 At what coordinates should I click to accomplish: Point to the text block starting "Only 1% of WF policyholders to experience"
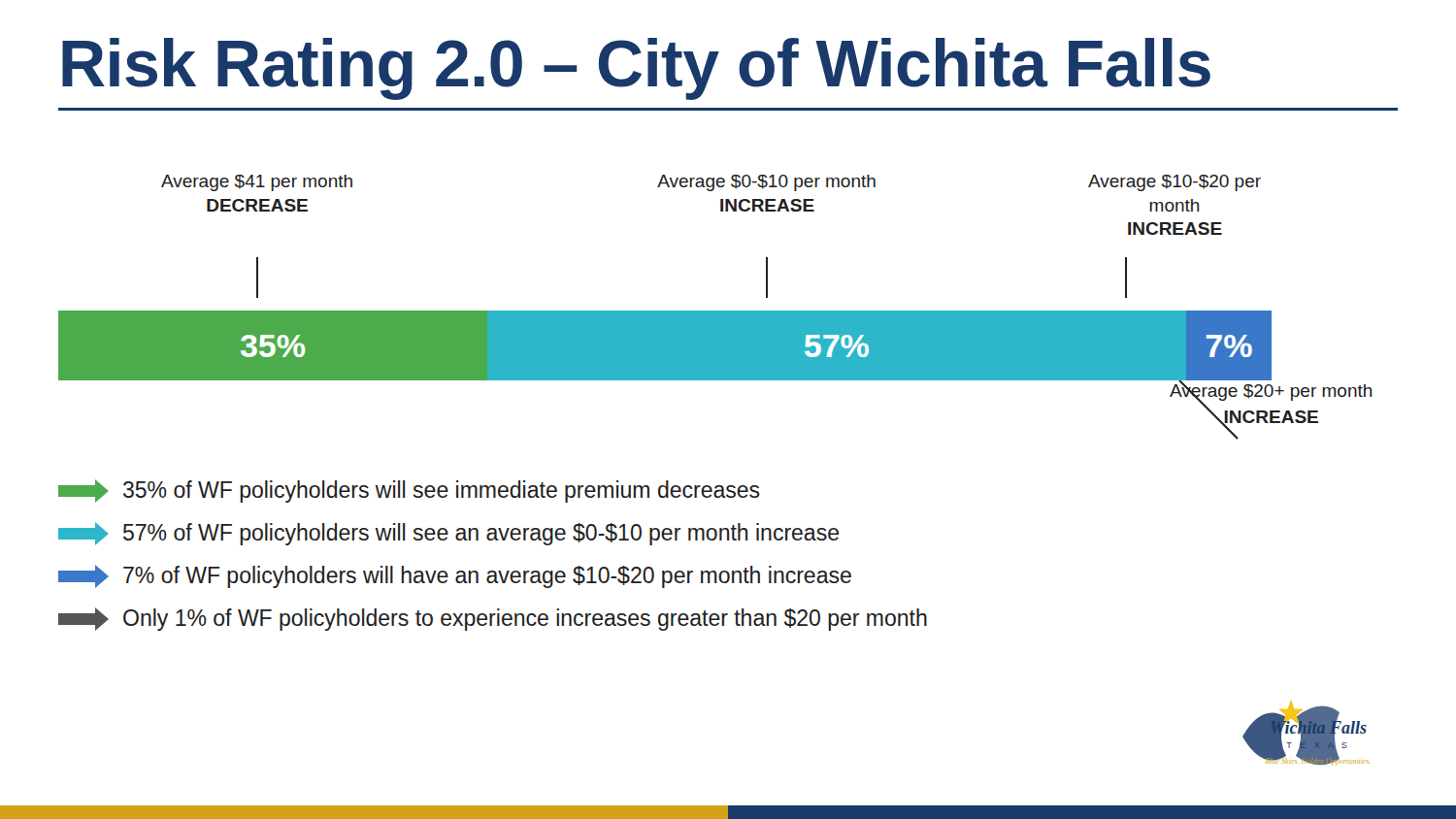click(493, 618)
